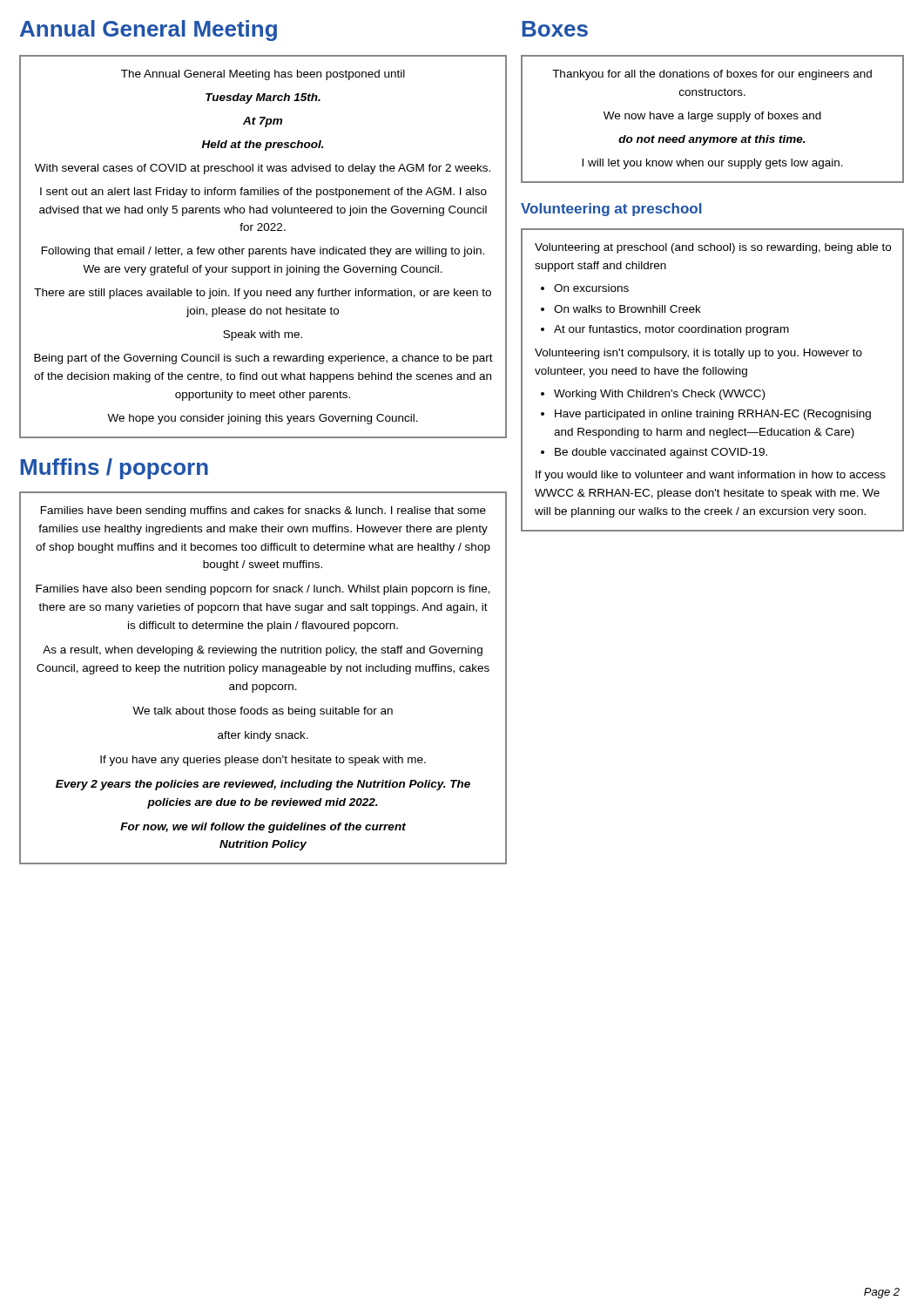Screen dimensions: 1307x924
Task: Point to the block beginning "If you would like"
Action: [x=710, y=493]
